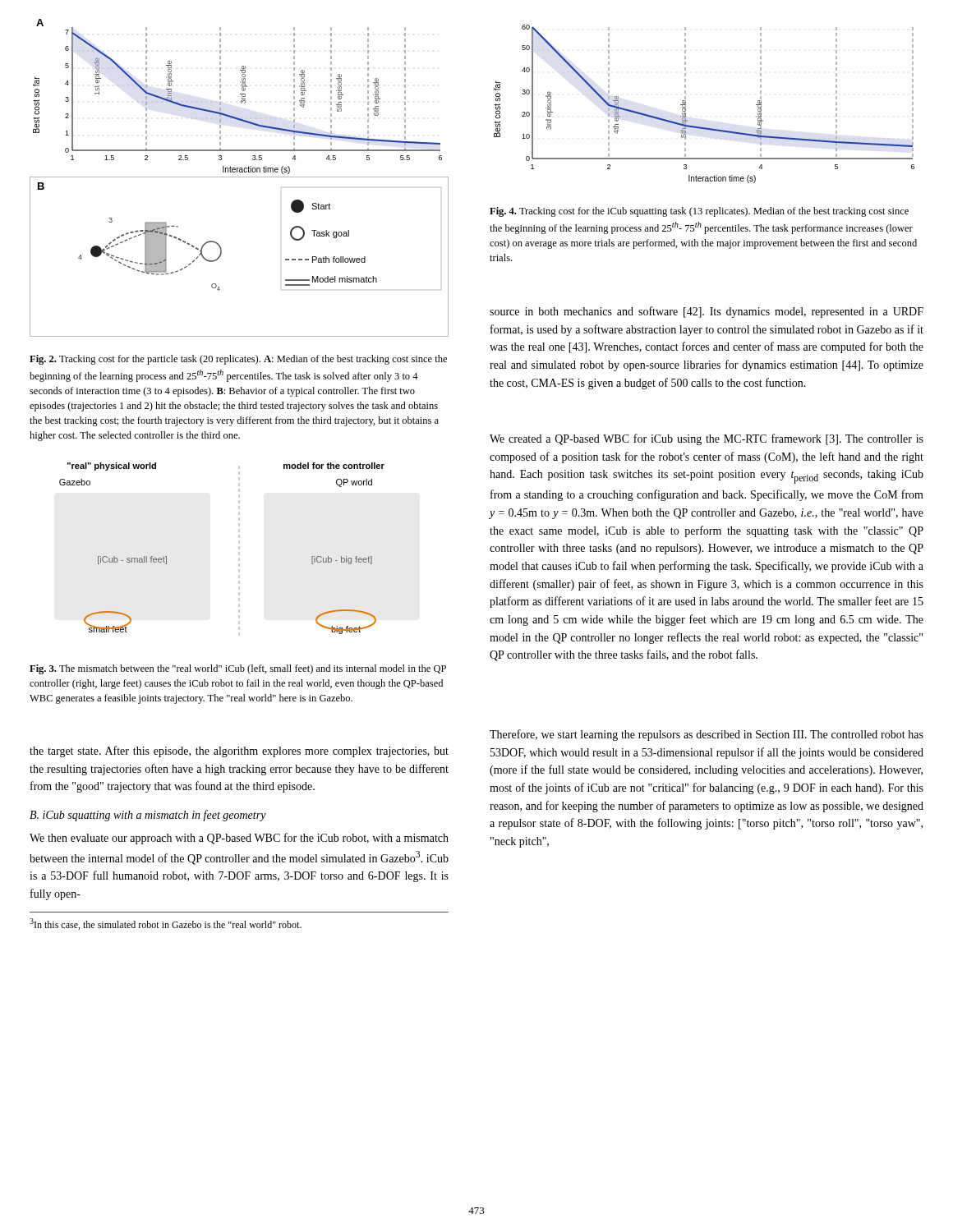Select the photo
This screenshot has width=953, height=1232.
(239, 550)
